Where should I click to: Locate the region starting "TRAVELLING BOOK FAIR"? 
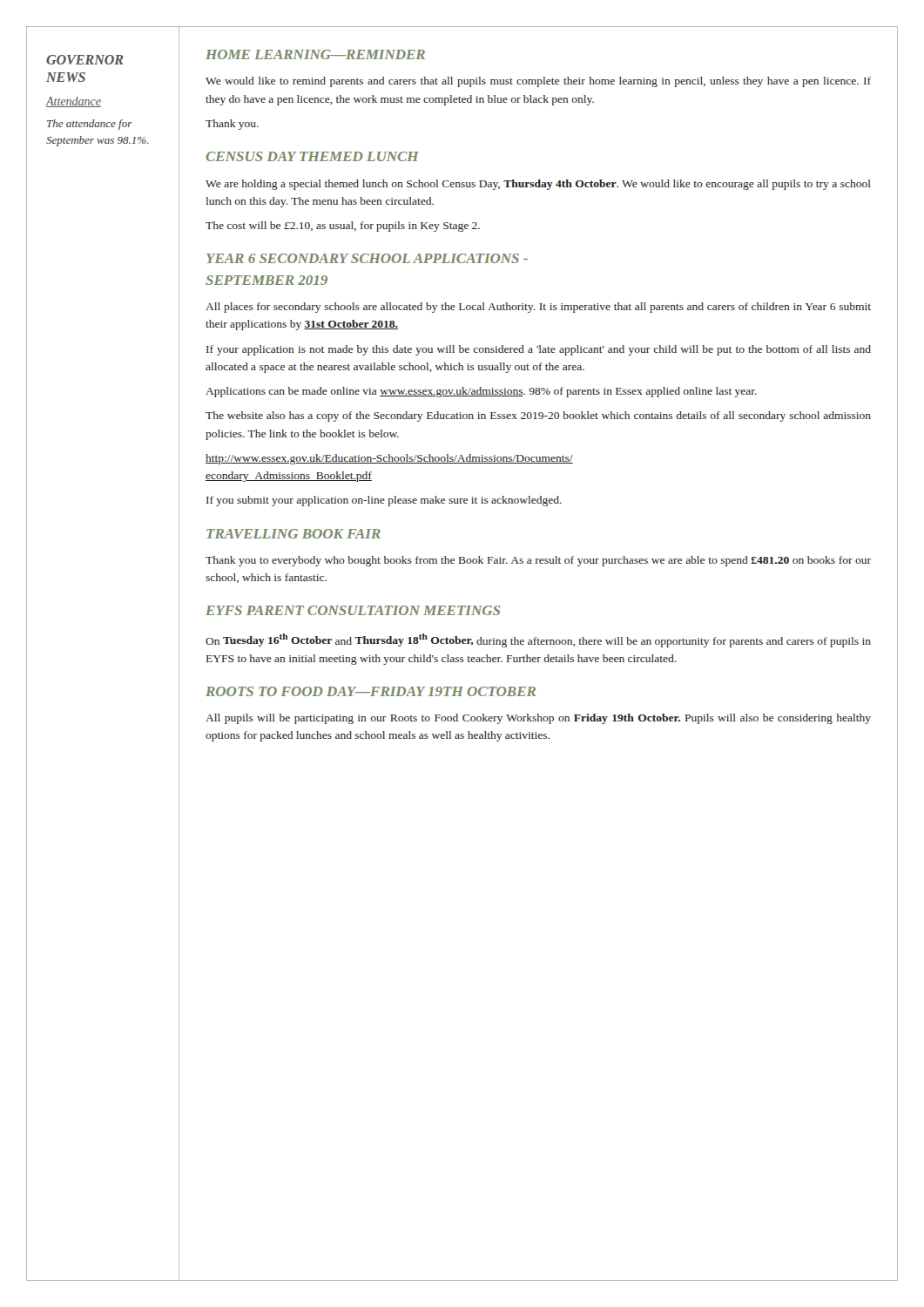(x=293, y=533)
